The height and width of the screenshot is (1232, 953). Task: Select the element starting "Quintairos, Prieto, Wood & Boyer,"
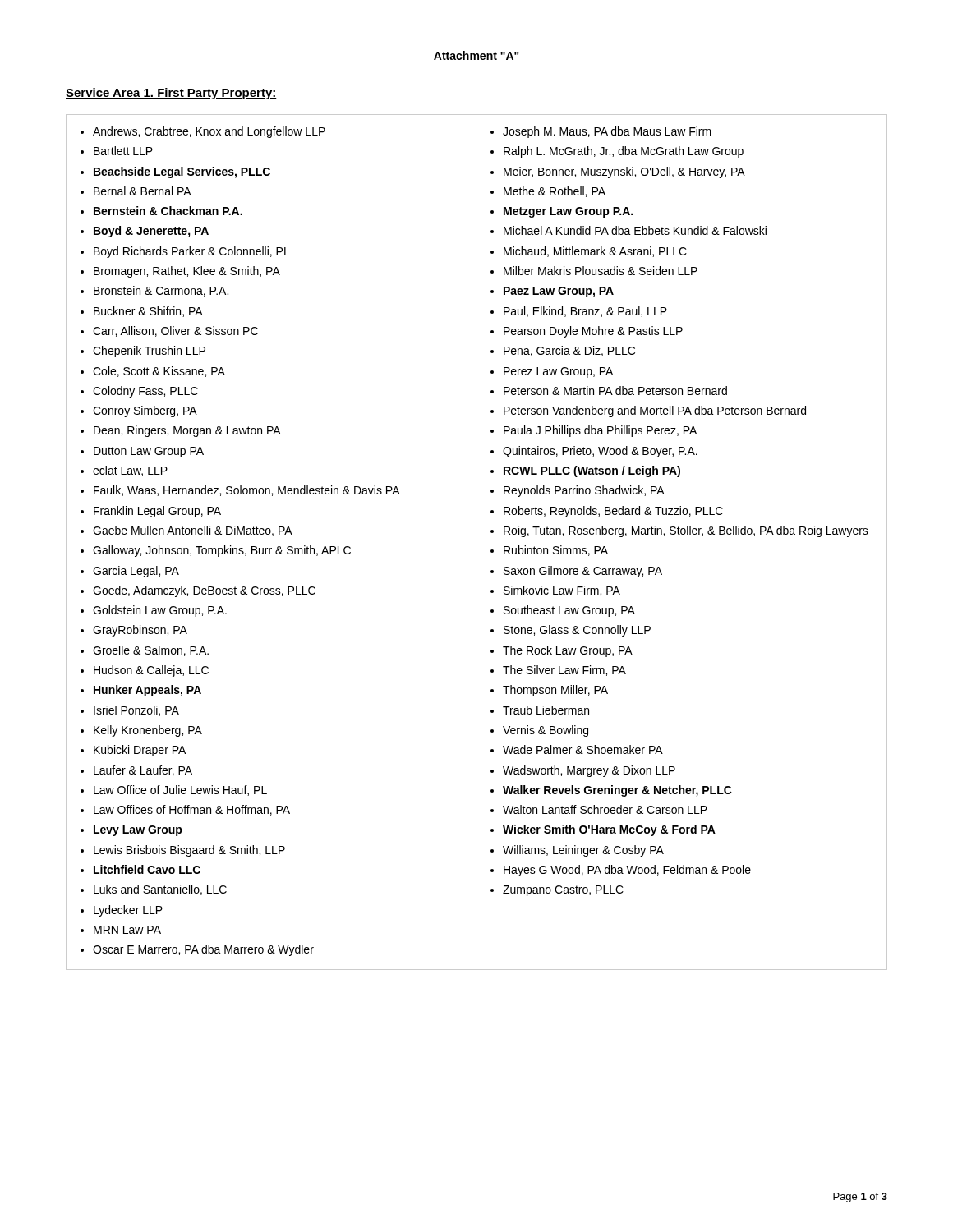click(600, 451)
